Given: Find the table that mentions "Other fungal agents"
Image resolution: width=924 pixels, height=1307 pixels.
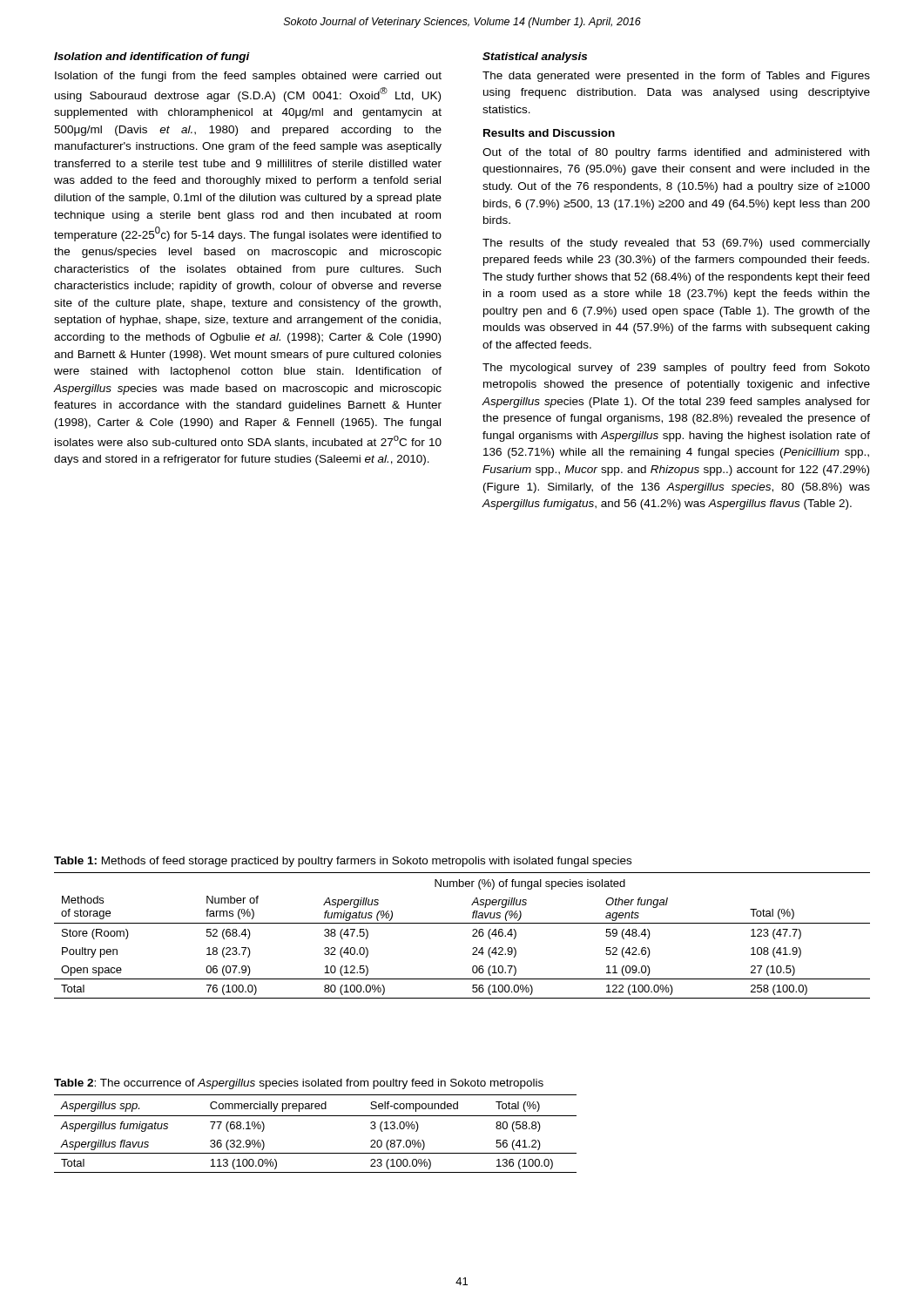Looking at the screenshot, I should [462, 935].
